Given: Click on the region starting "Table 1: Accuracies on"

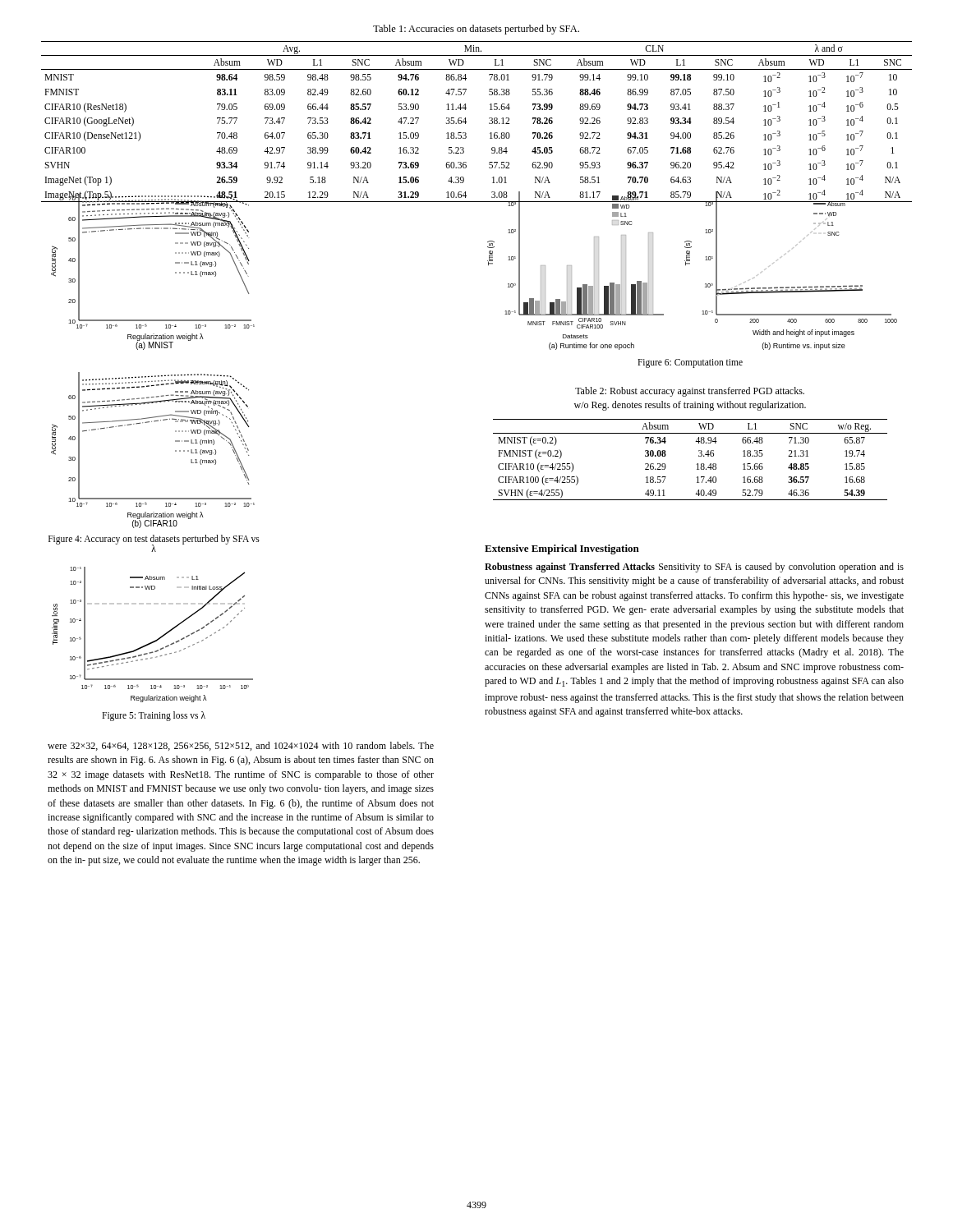Looking at the screenshot, I should click(x=476, y=29).
